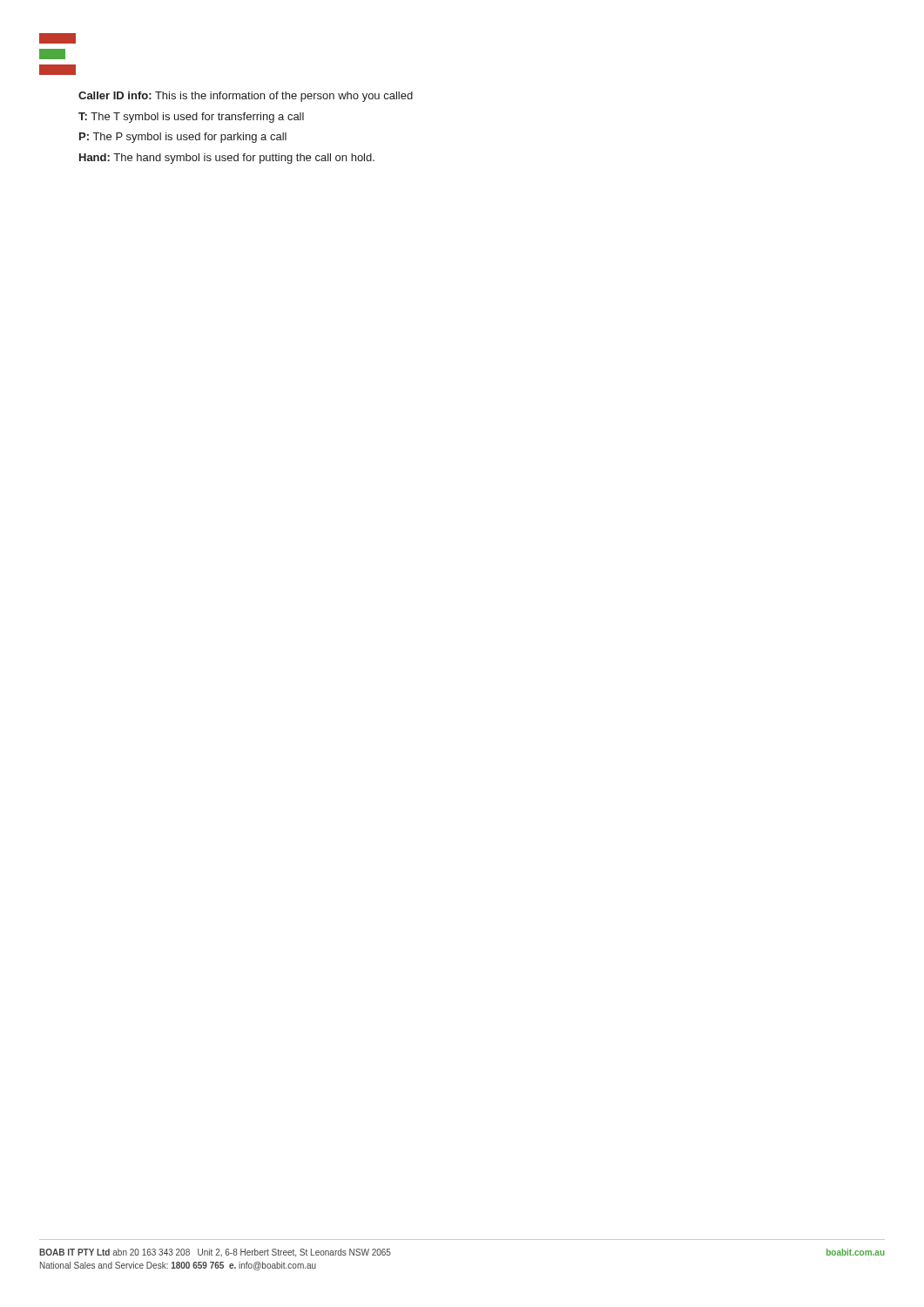Screen dimensions: 1307x924
Task: Locate the block of text that opens with "P: The P"
Action: [183, 136]
